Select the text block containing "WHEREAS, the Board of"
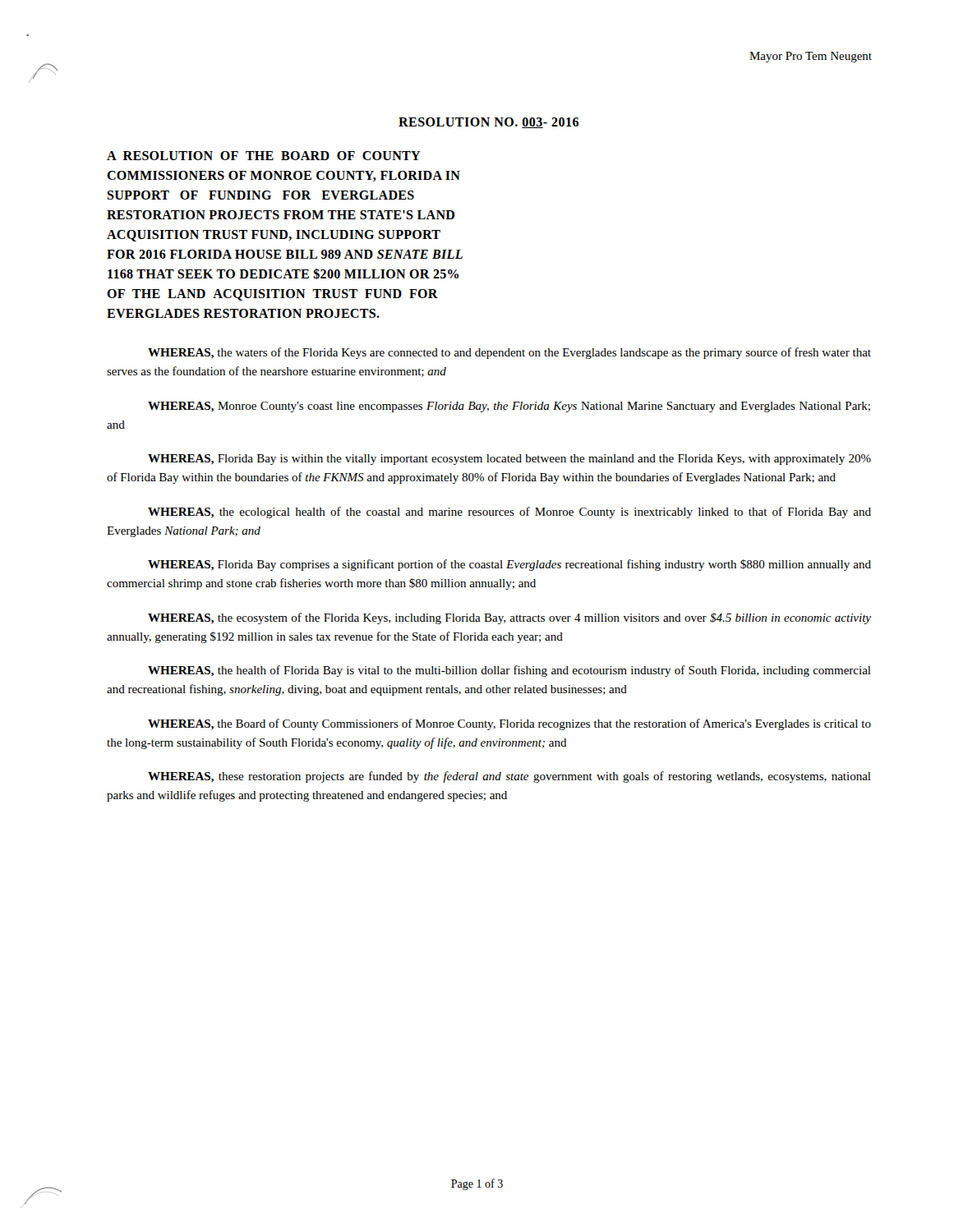The width and height of the screenshot is (954, 1232). point(489,733)
